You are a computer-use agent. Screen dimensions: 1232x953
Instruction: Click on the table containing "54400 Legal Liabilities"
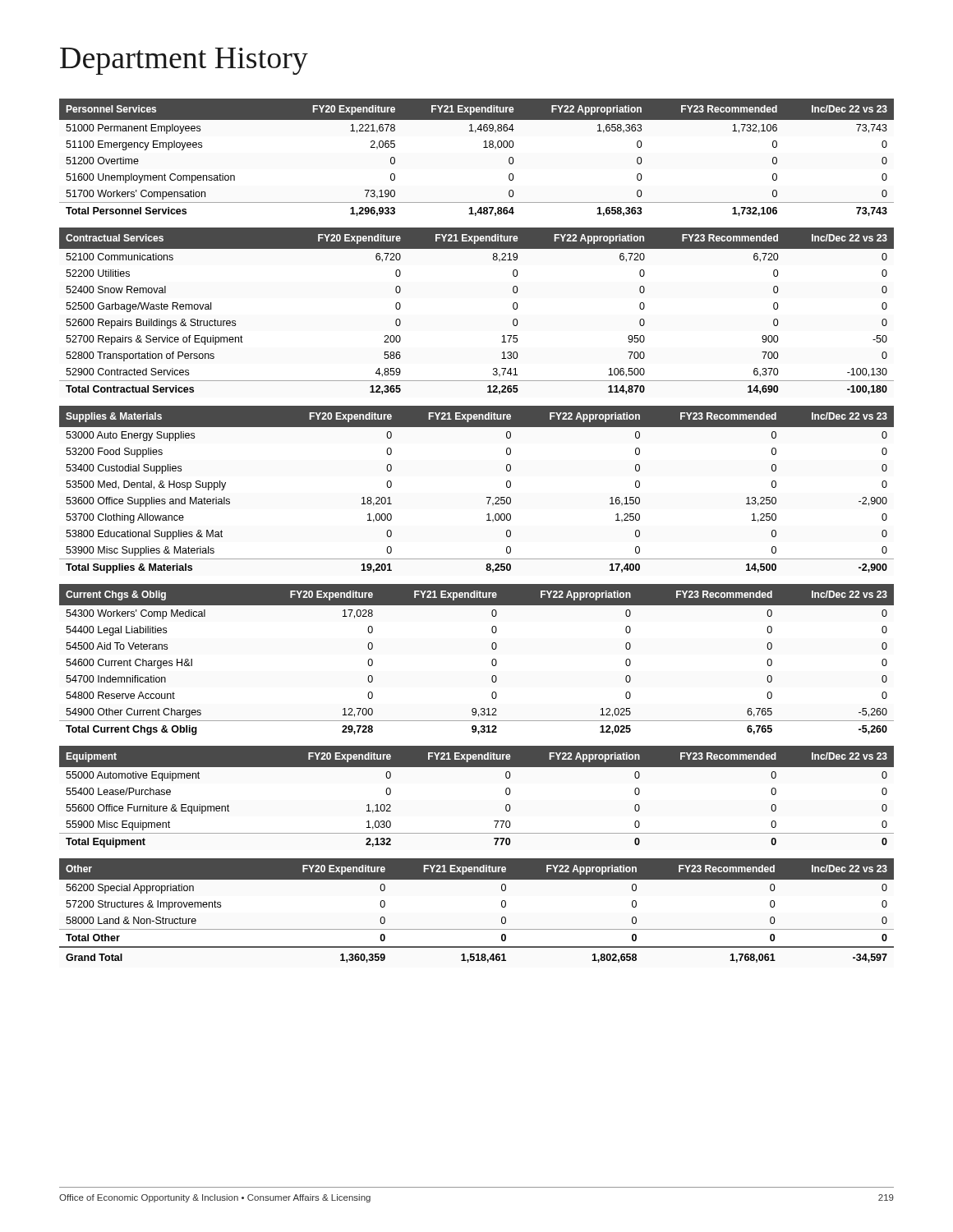point(476,661)
